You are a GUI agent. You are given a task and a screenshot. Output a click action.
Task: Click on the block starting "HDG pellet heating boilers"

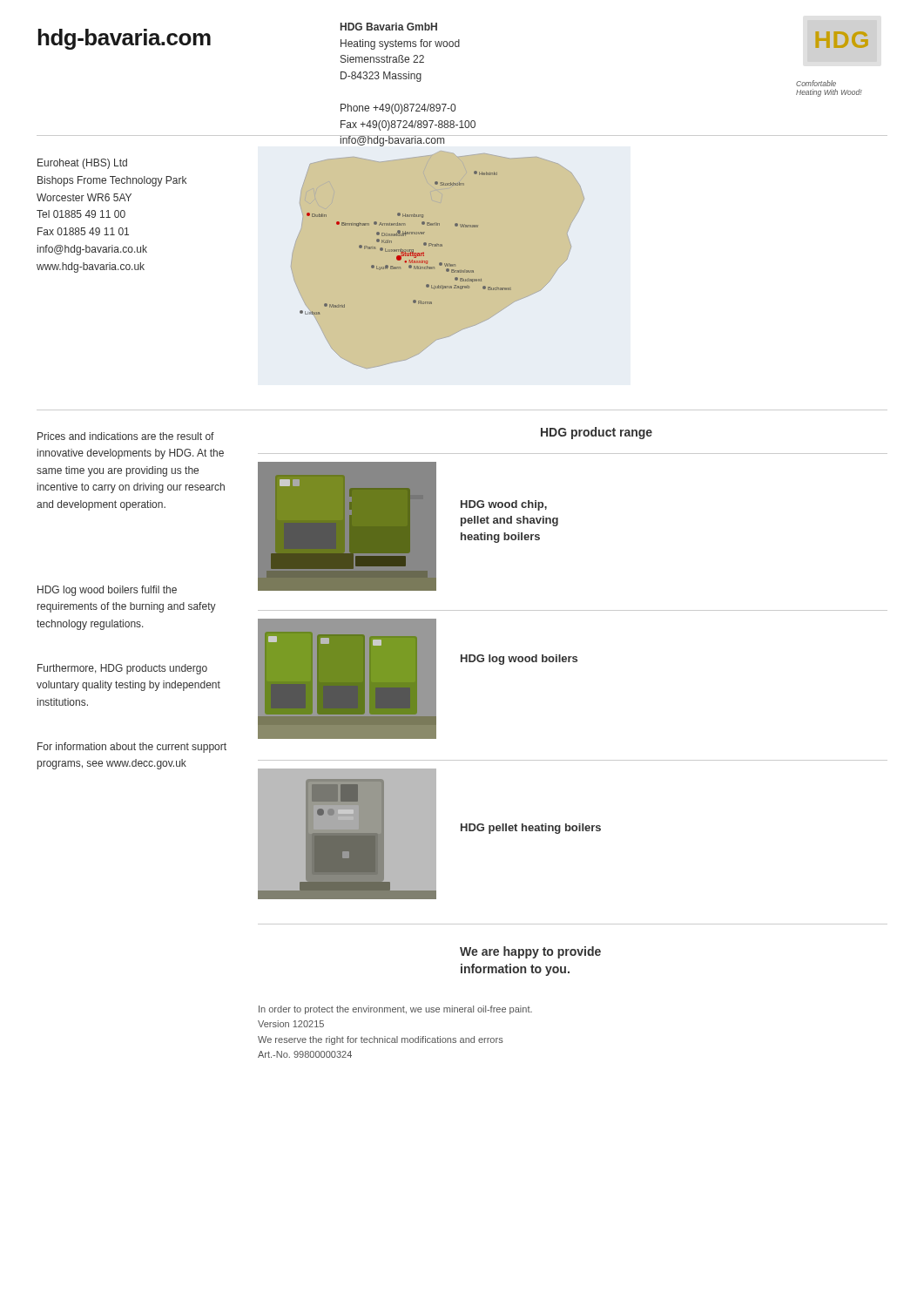click(x=531, y=827)
